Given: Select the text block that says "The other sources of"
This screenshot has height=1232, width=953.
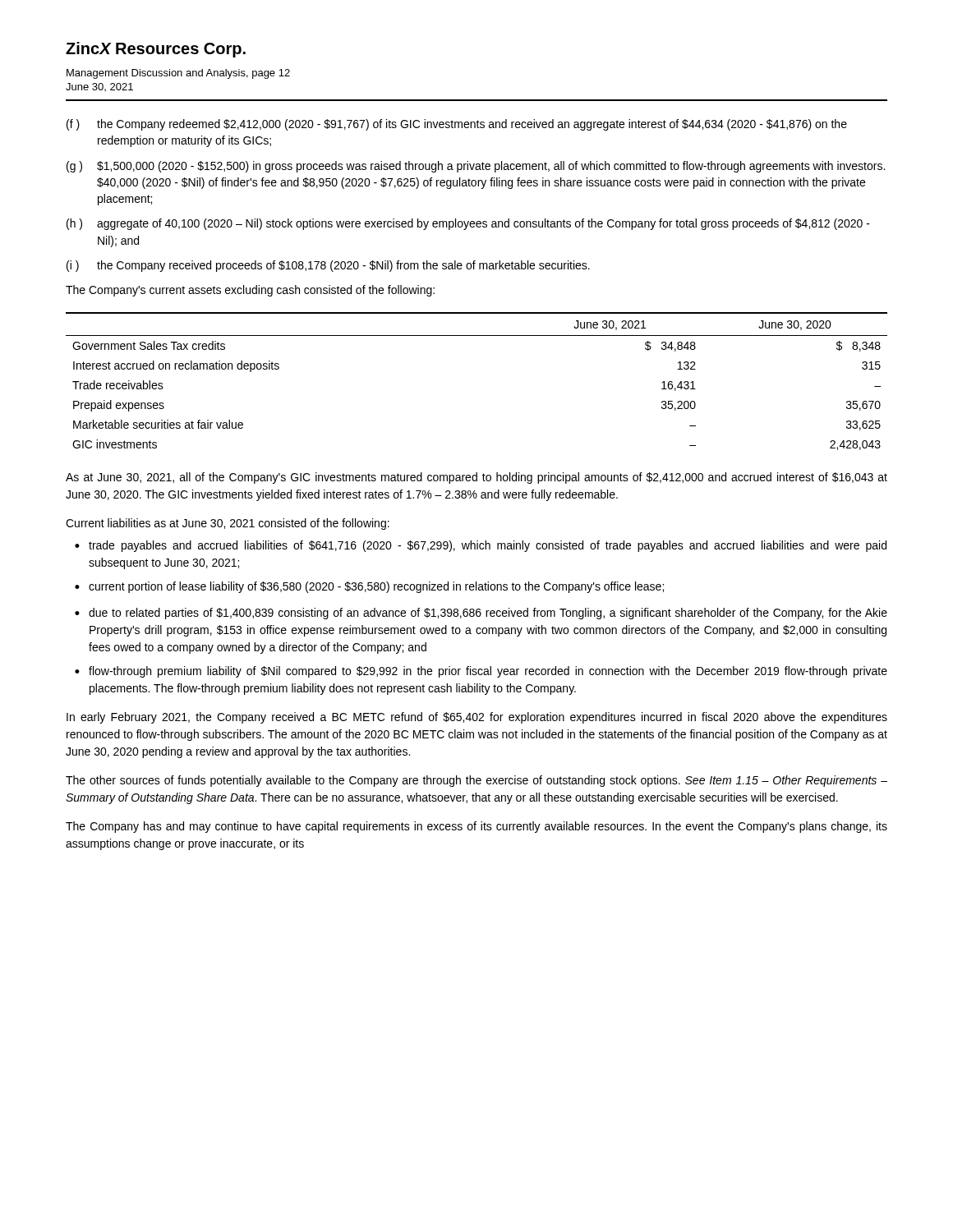Looking at the screenshot, I should 476,789.
